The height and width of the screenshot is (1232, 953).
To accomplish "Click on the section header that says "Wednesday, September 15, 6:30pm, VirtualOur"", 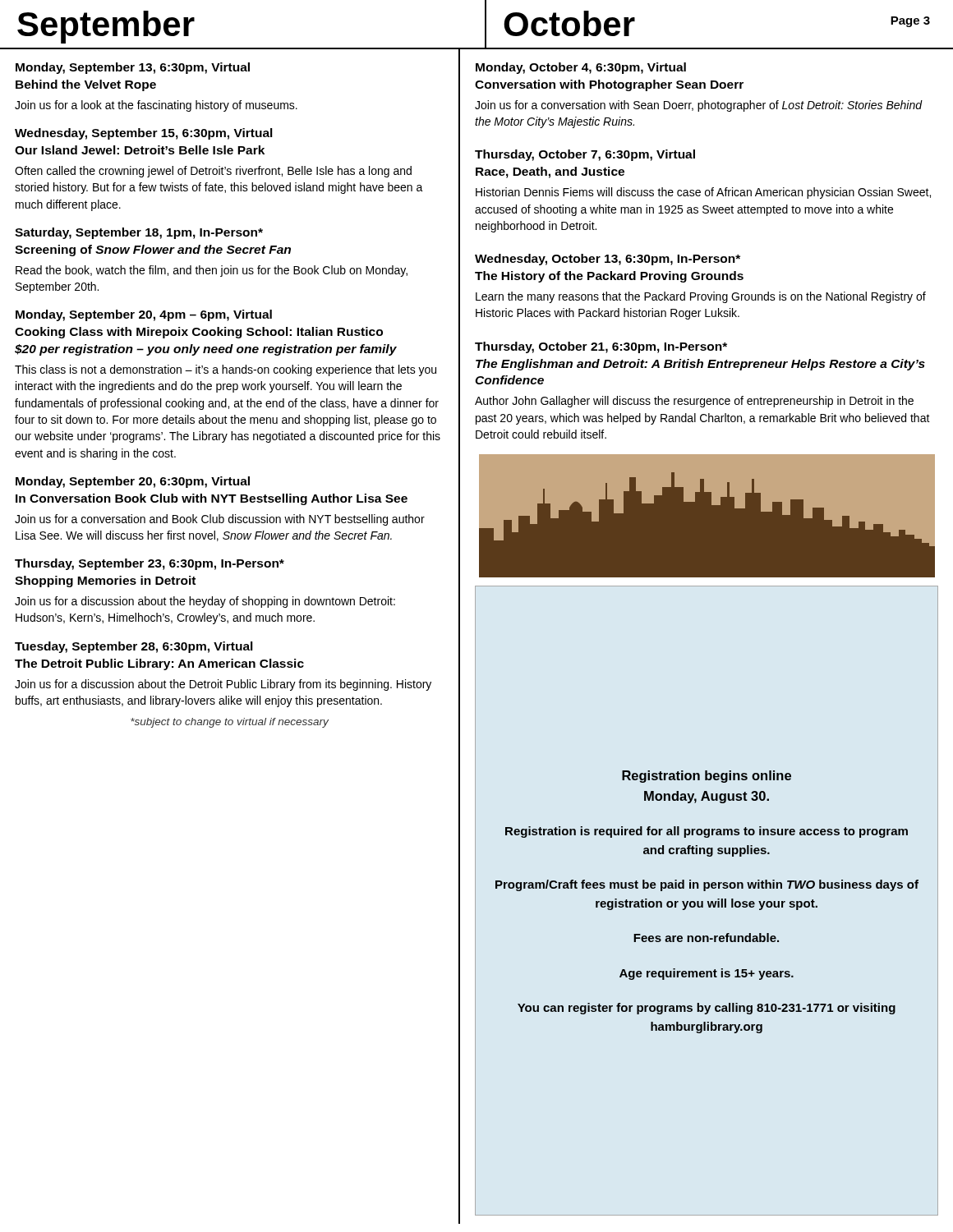I will point(144,141).
